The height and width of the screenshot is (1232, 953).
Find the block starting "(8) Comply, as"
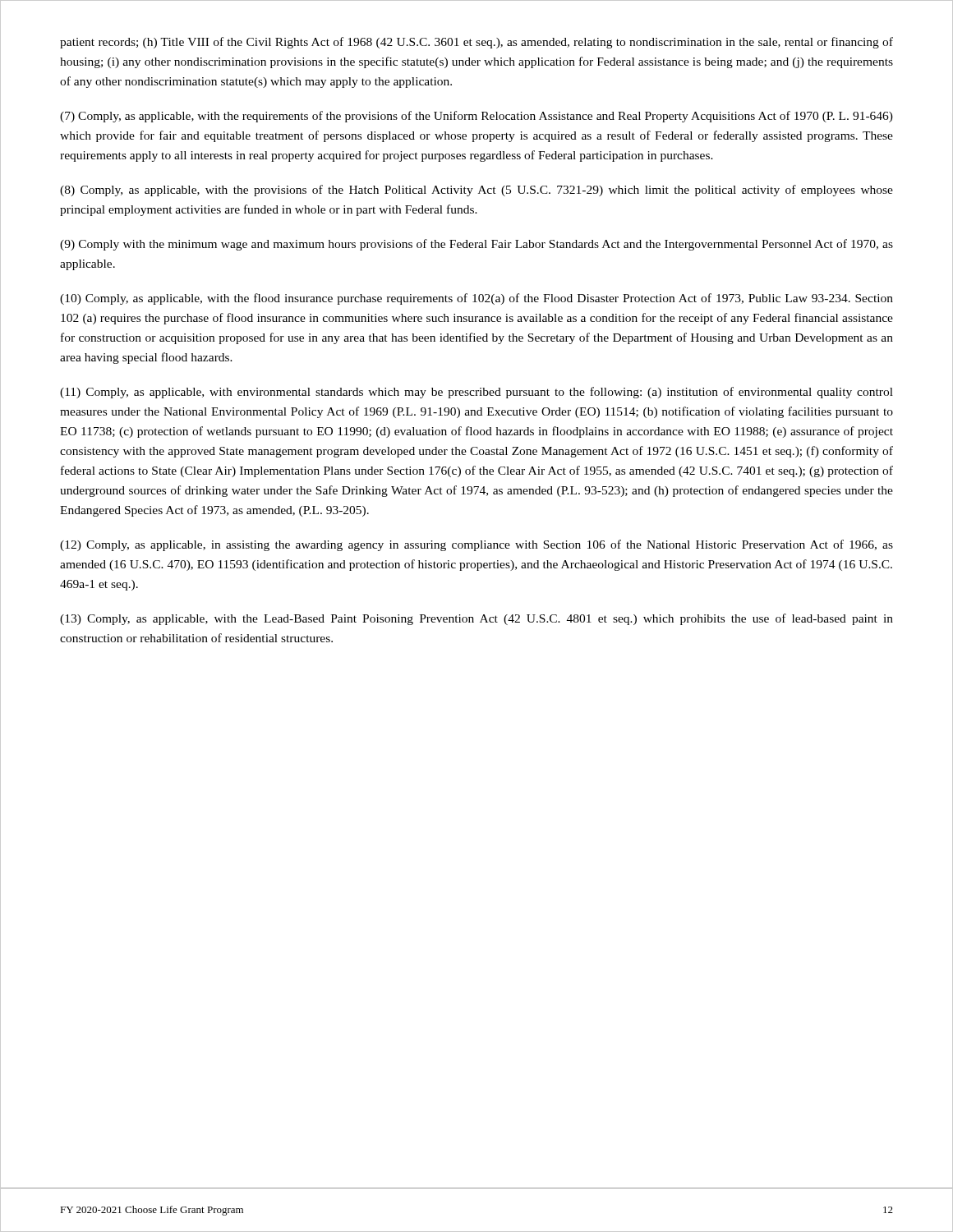point(476,199)
